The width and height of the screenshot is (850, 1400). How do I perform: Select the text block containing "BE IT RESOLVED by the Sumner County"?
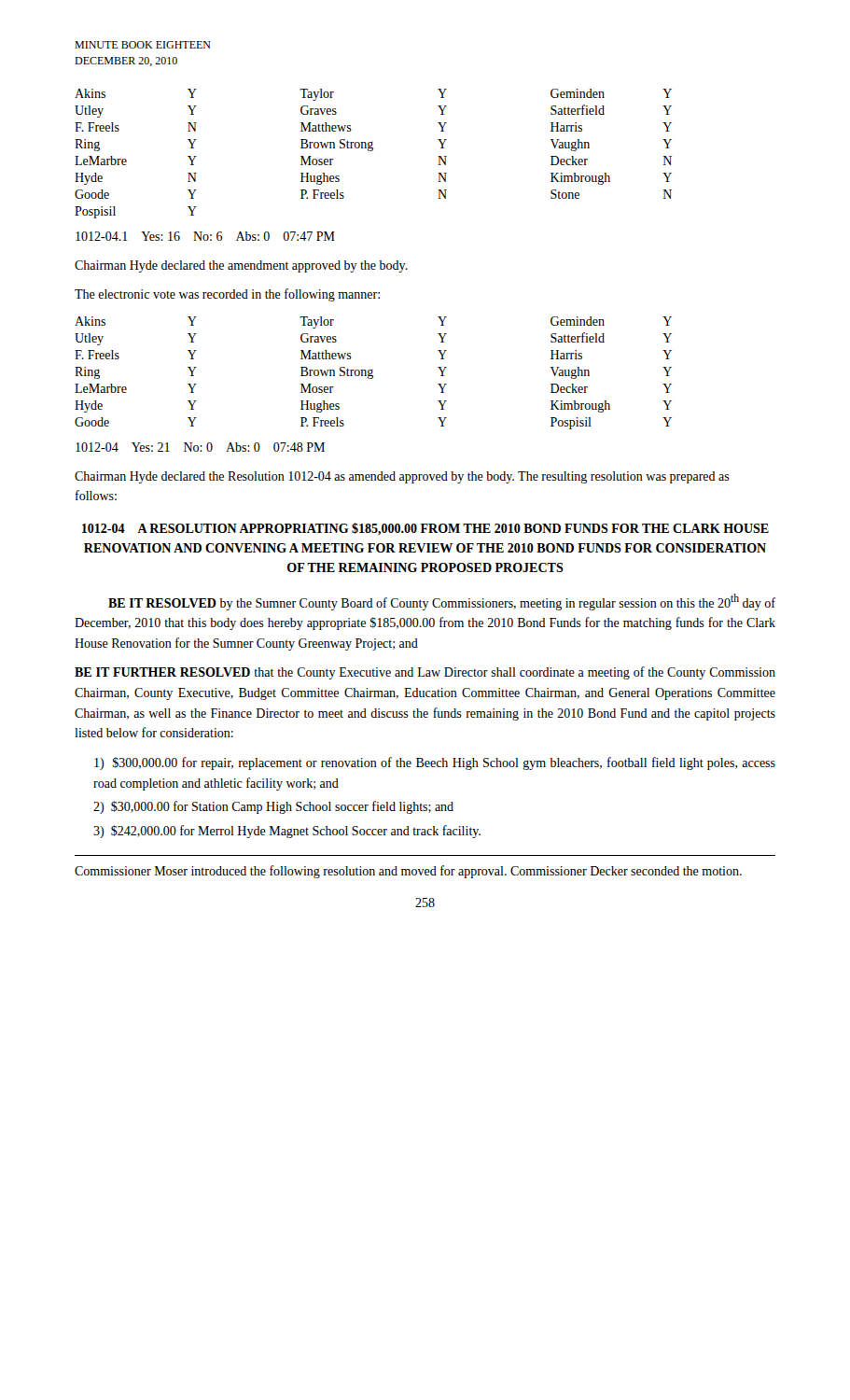click(425, 621)
